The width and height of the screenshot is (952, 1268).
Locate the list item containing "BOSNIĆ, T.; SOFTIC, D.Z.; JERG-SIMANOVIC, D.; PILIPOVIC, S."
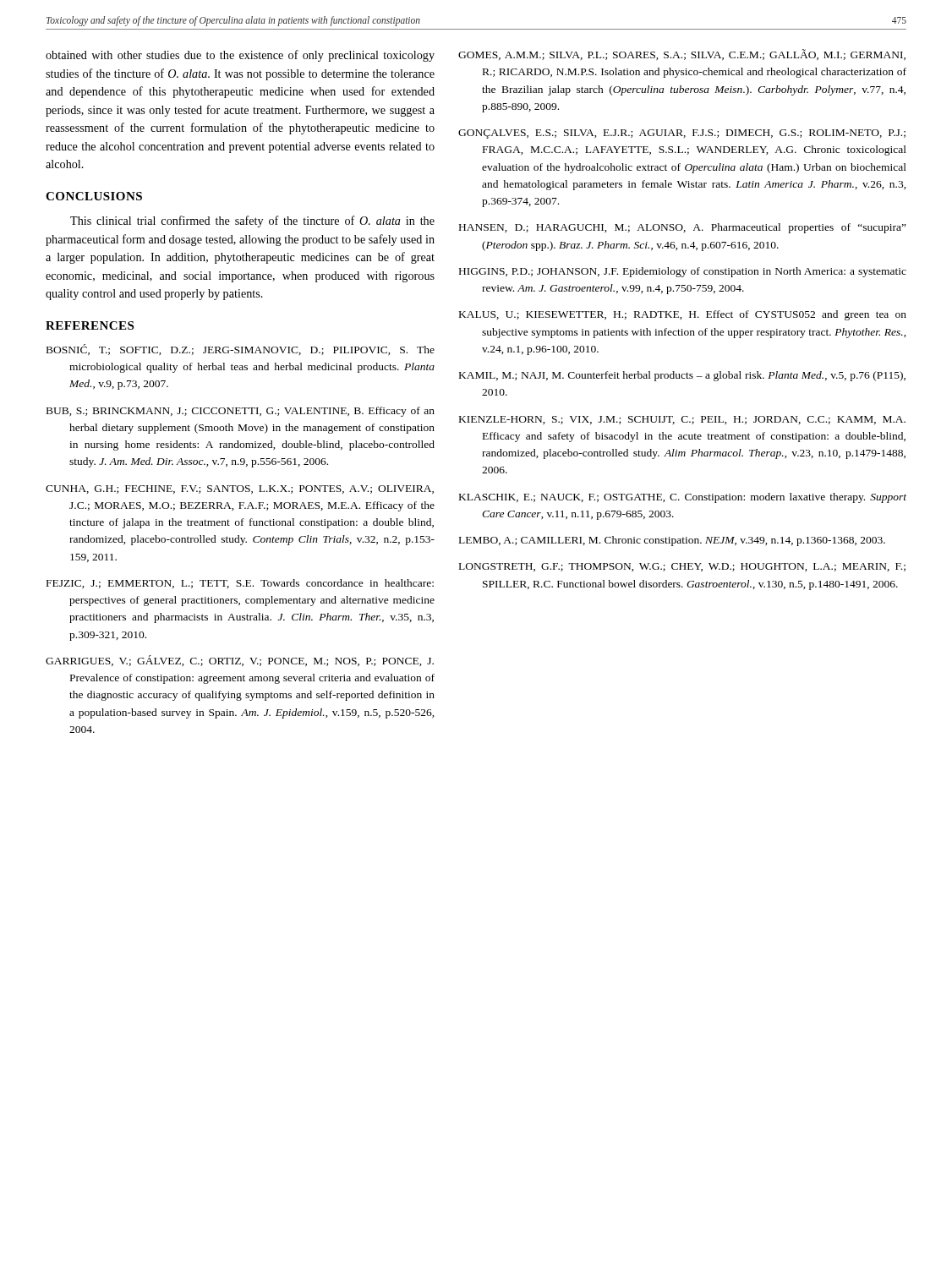tap(240, 367)
